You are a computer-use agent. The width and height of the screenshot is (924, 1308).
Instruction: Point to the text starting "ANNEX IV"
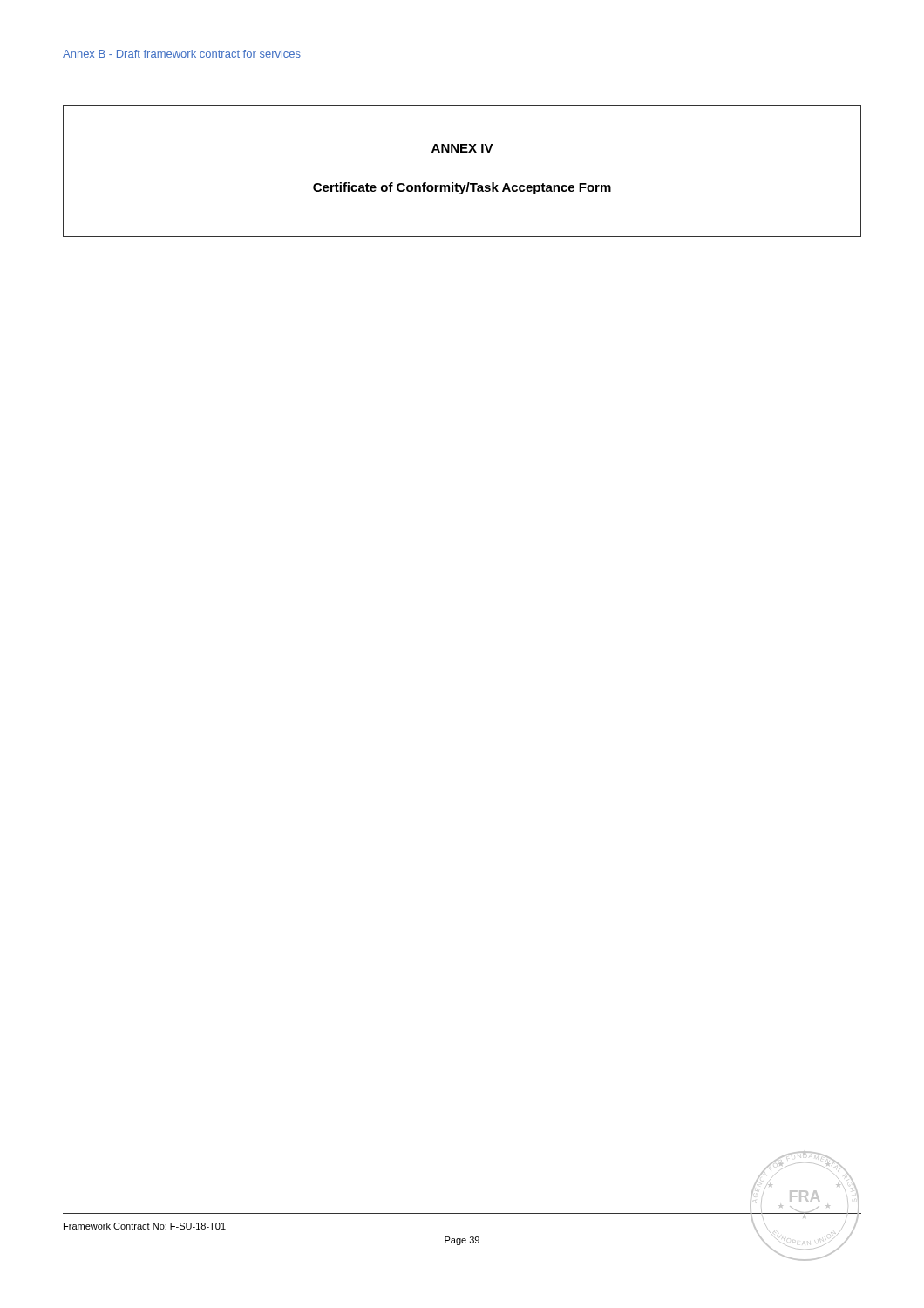point(462,148)
